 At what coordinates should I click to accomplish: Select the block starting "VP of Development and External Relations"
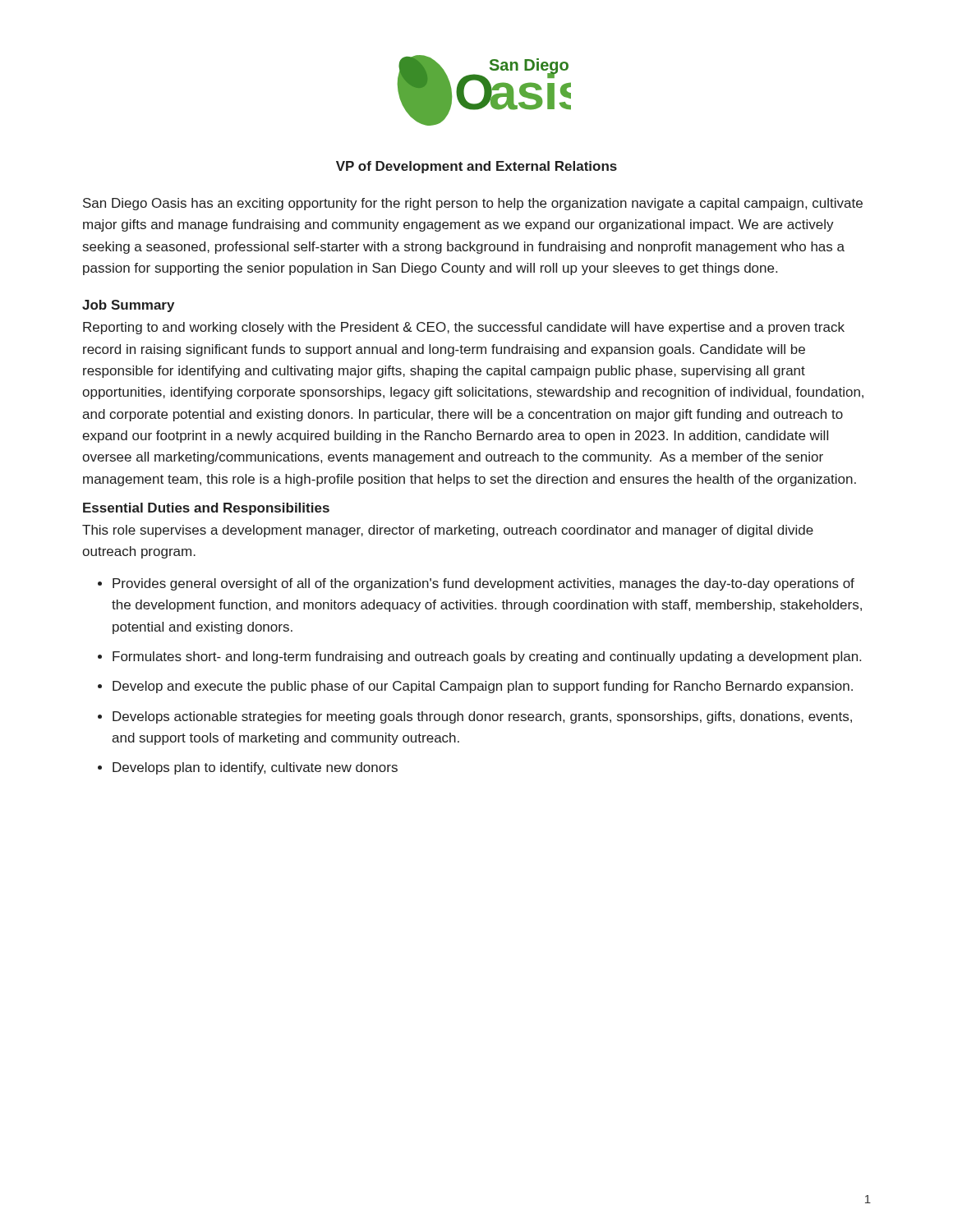click(476, 166)
